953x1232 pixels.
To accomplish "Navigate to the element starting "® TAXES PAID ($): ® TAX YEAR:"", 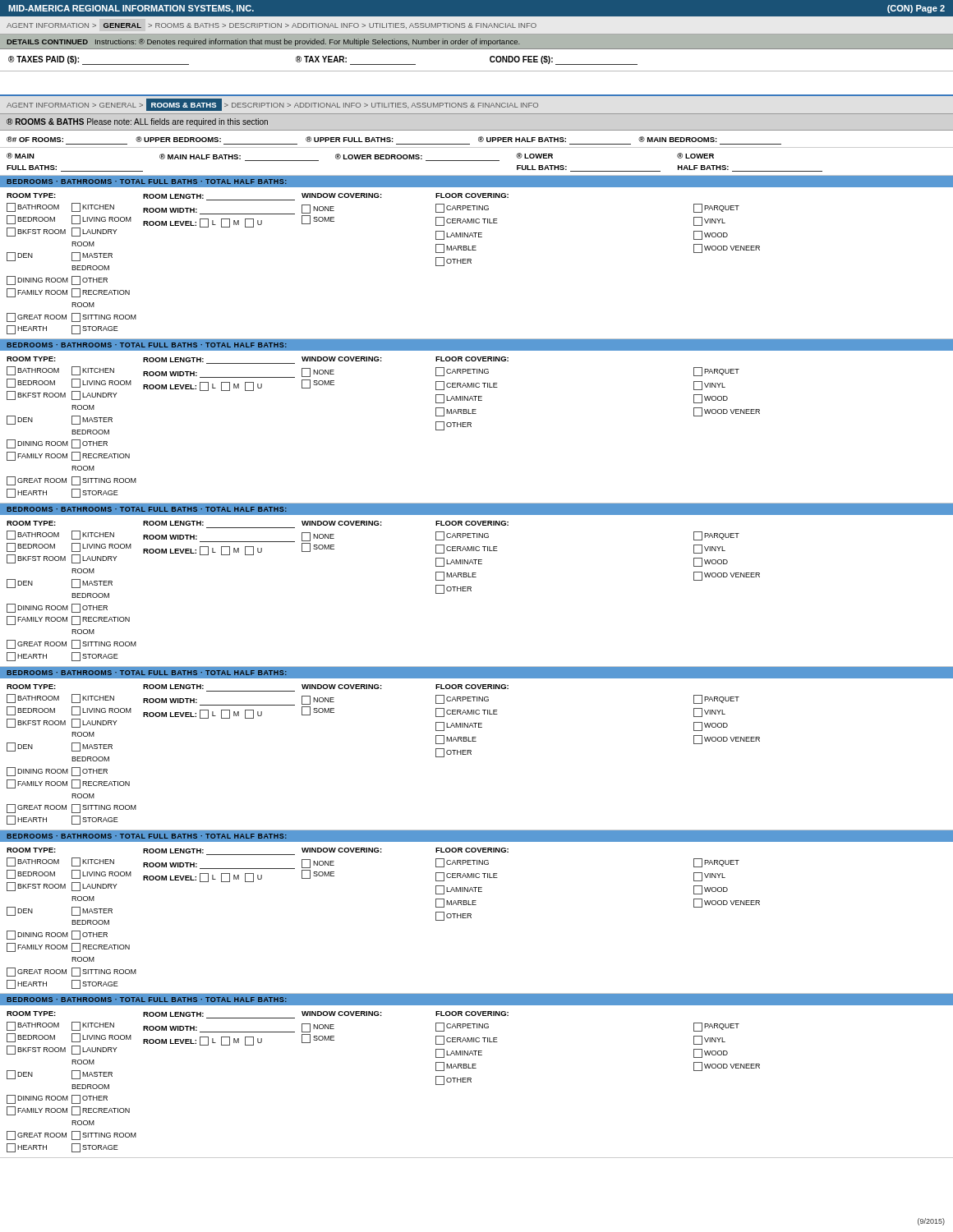I will point(323,60).
